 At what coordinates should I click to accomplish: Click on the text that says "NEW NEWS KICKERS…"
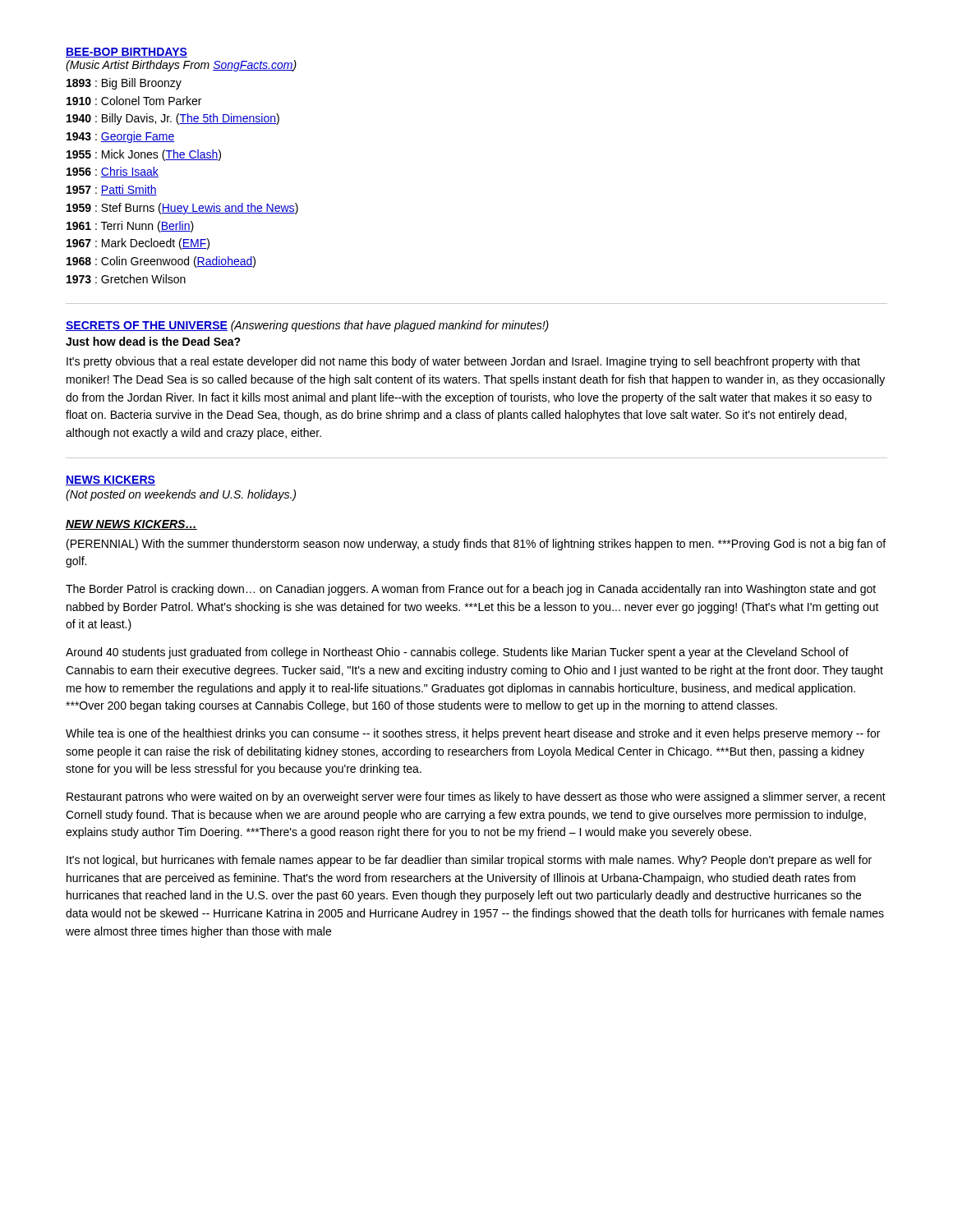(x=131, y=524)
